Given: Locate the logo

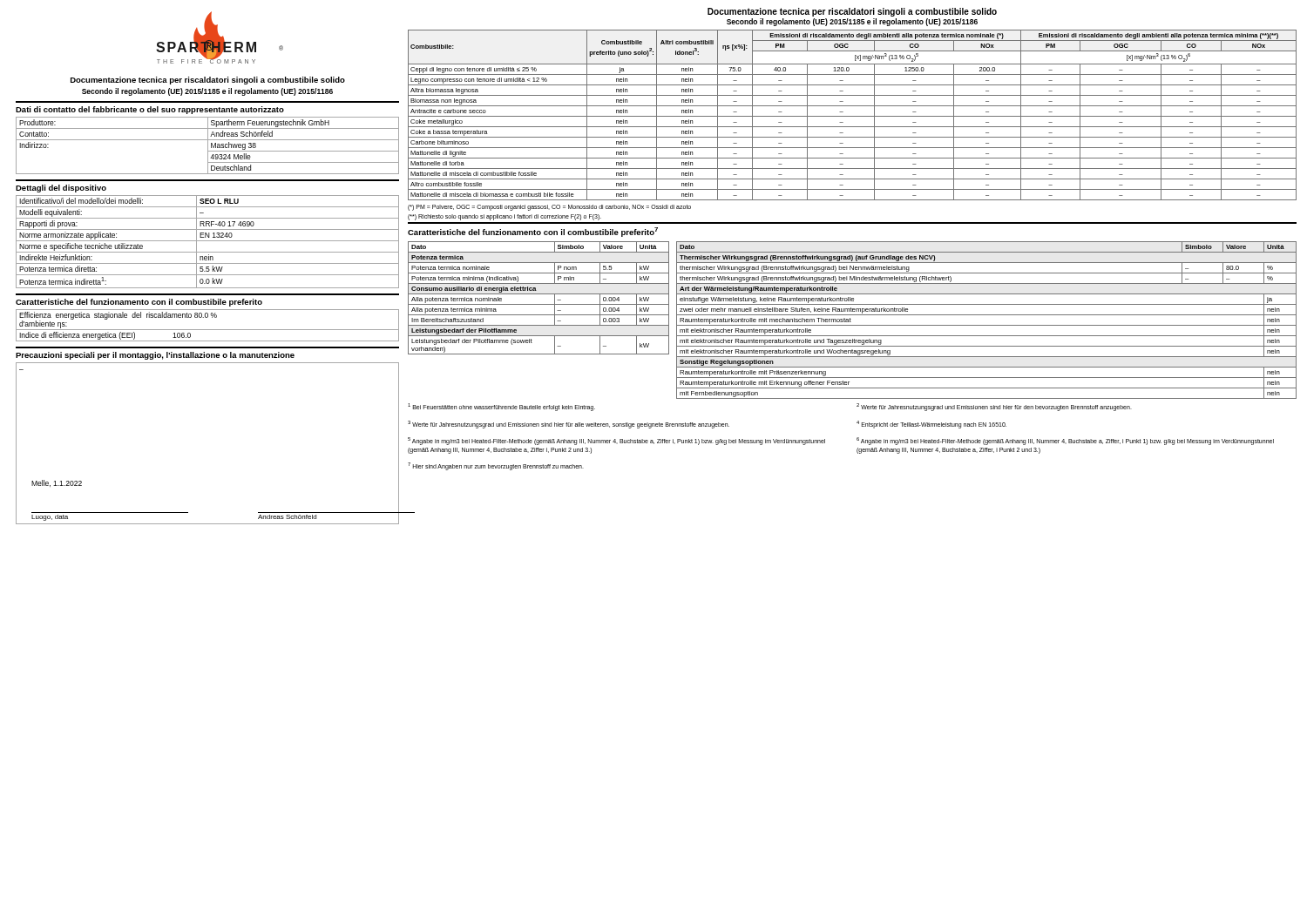Looking at the screenshot, I should [207, 38].
